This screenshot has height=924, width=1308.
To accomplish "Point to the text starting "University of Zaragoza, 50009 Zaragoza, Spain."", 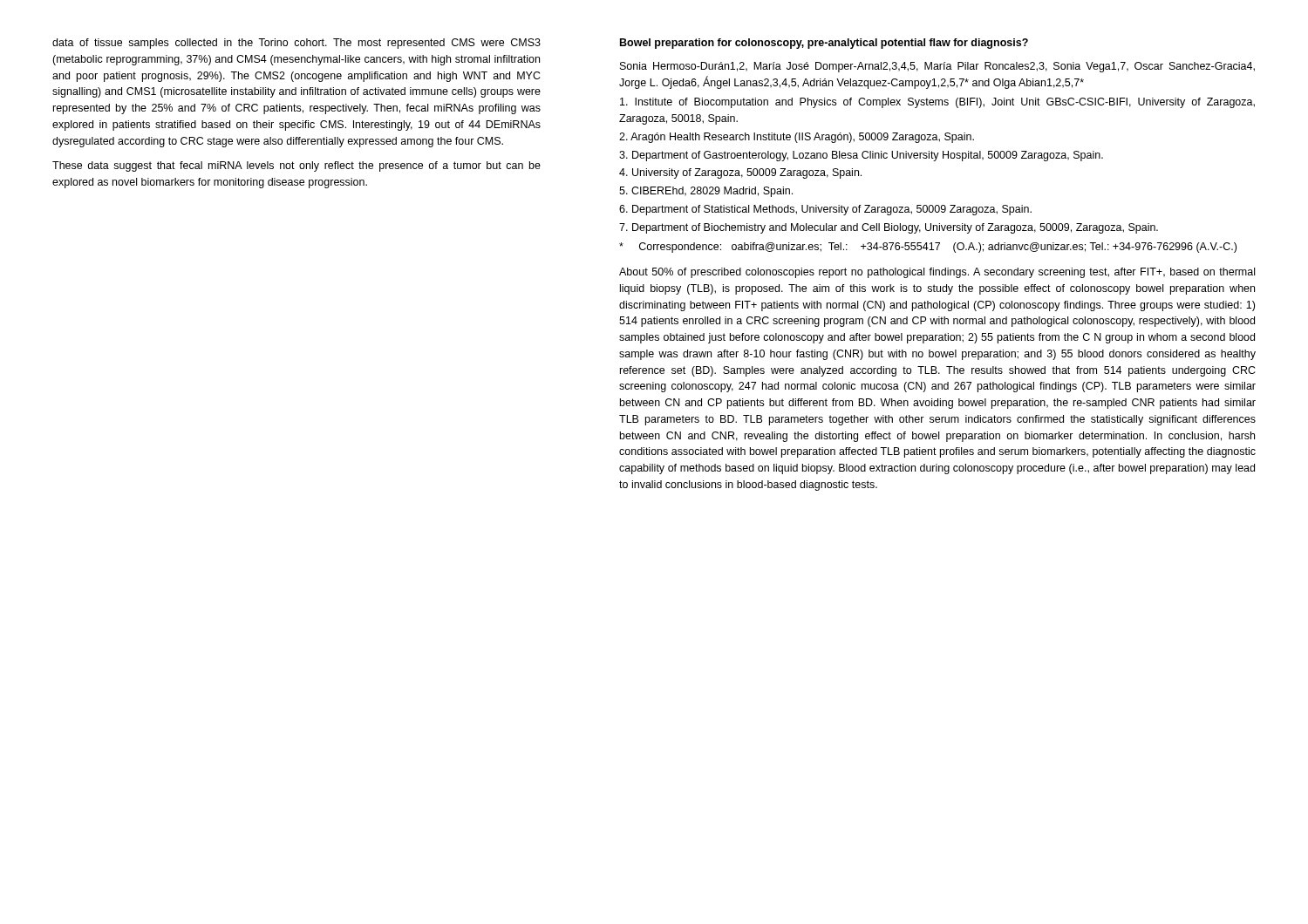I will 740,173.
